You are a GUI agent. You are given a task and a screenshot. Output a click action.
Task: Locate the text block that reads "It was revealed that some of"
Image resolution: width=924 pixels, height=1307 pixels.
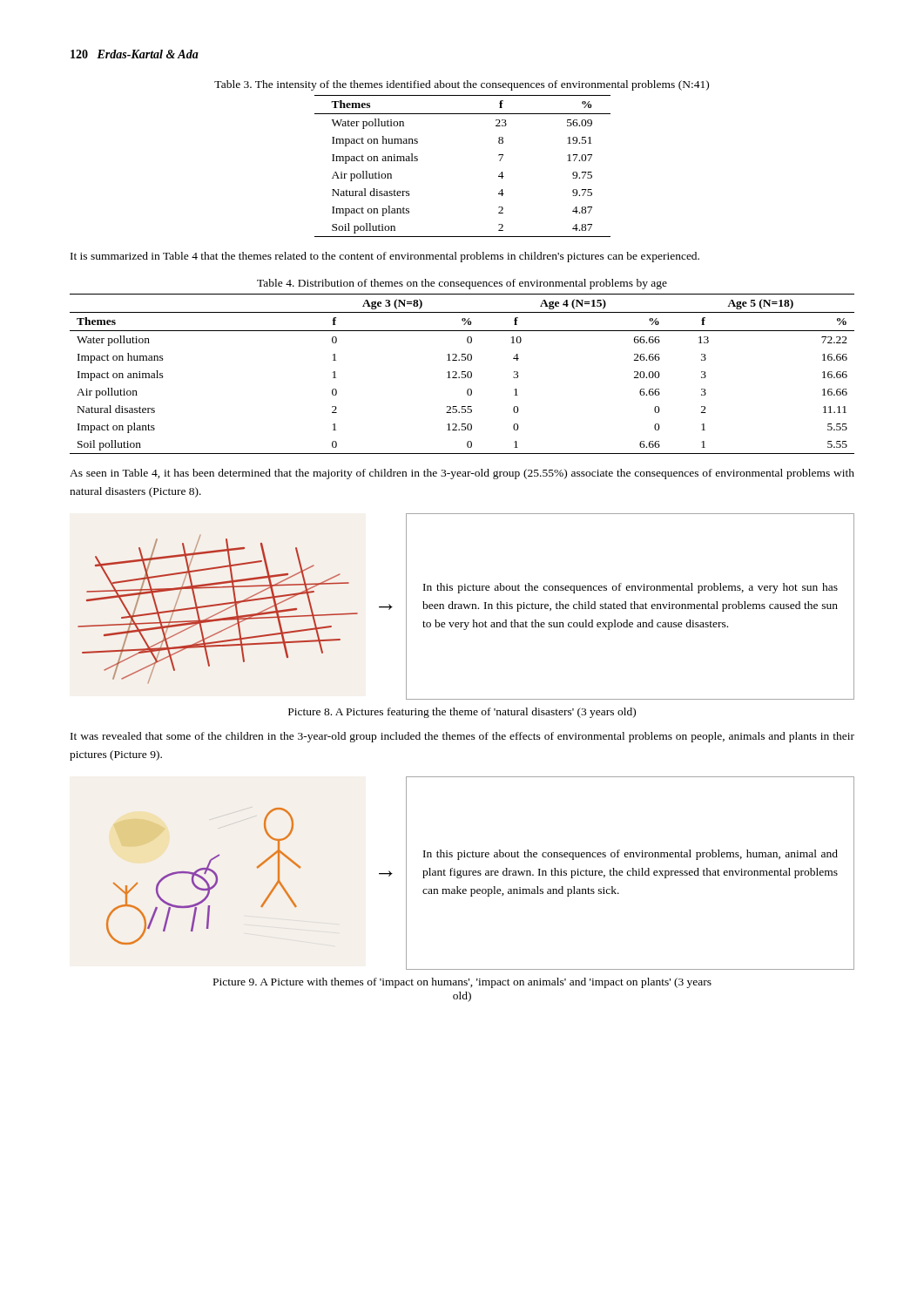[x=462, y=745]
